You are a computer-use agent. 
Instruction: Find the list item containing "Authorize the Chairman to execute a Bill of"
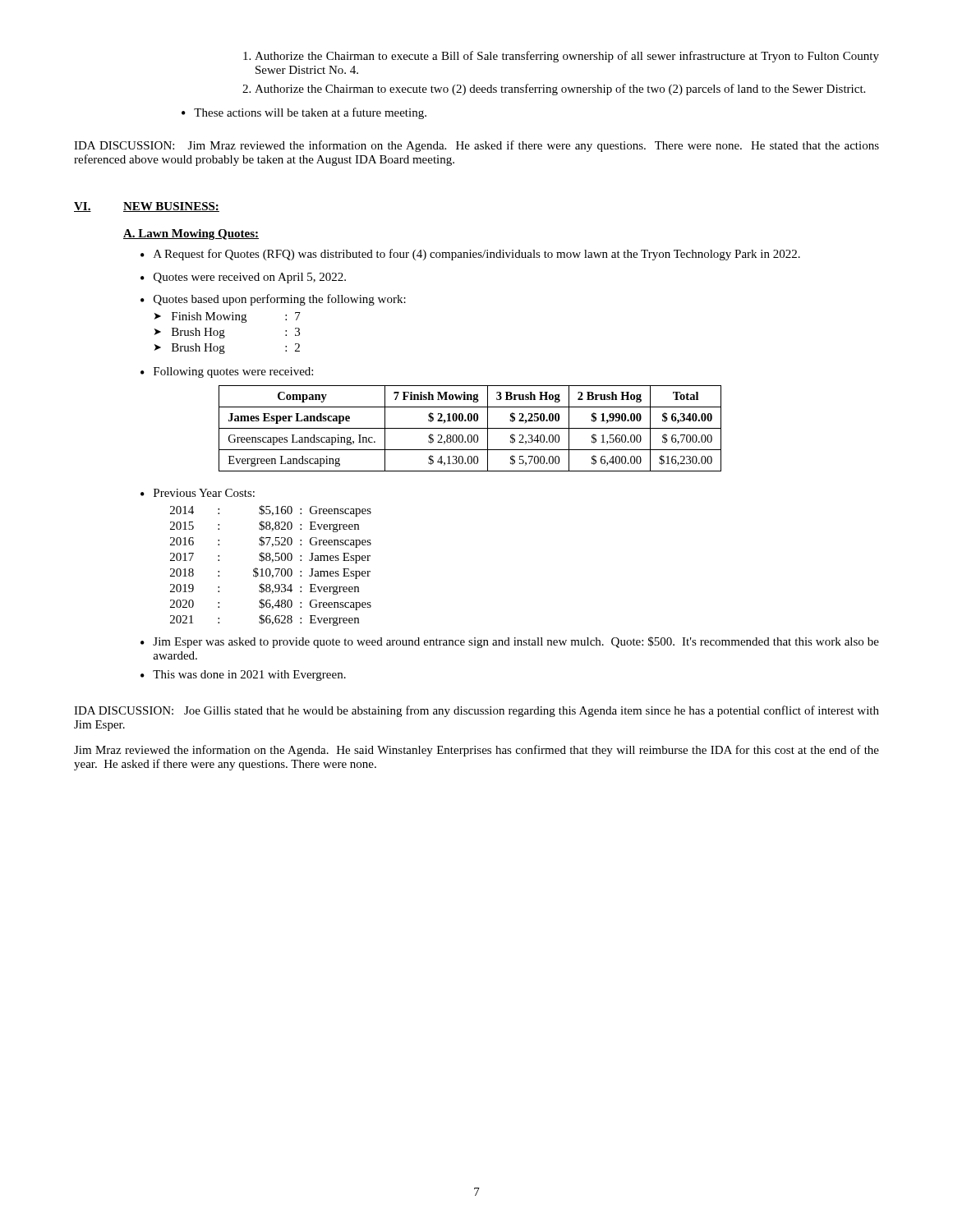point(559,73)
